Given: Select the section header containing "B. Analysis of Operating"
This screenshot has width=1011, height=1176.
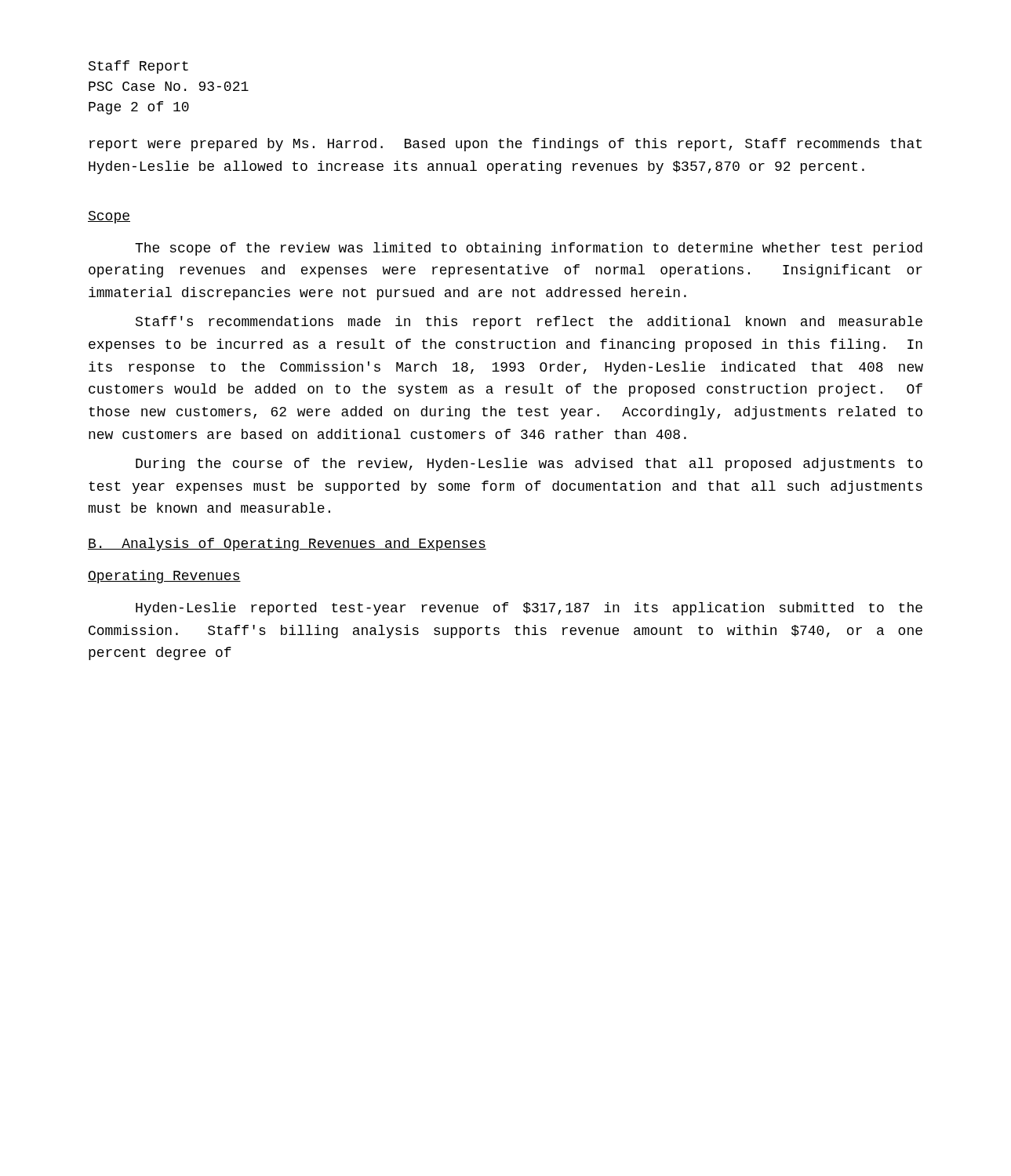Looking at the screenshot, I should pos(287,544).
